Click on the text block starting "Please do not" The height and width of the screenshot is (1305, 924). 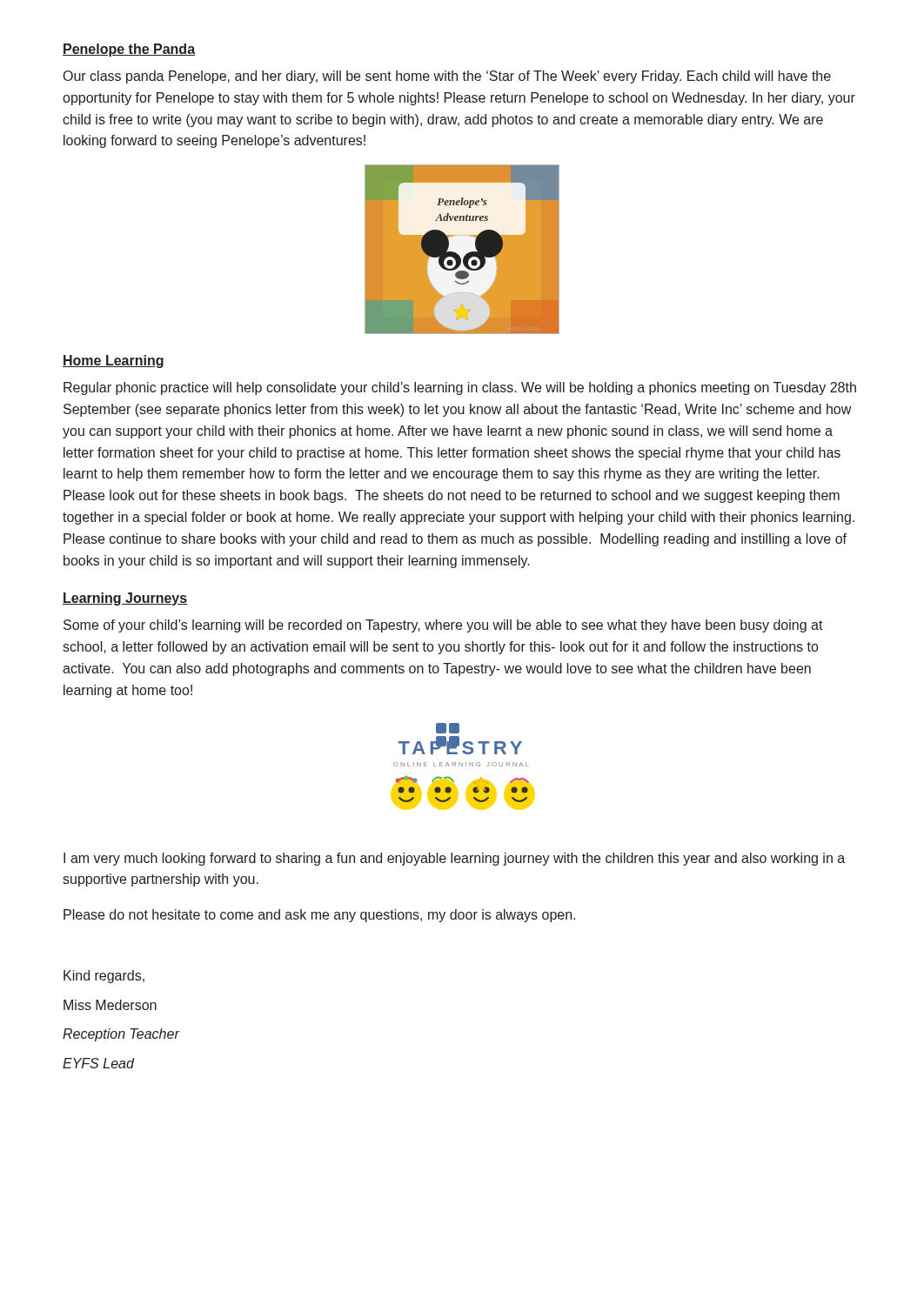pyautogui.click(x=320, y=915)
